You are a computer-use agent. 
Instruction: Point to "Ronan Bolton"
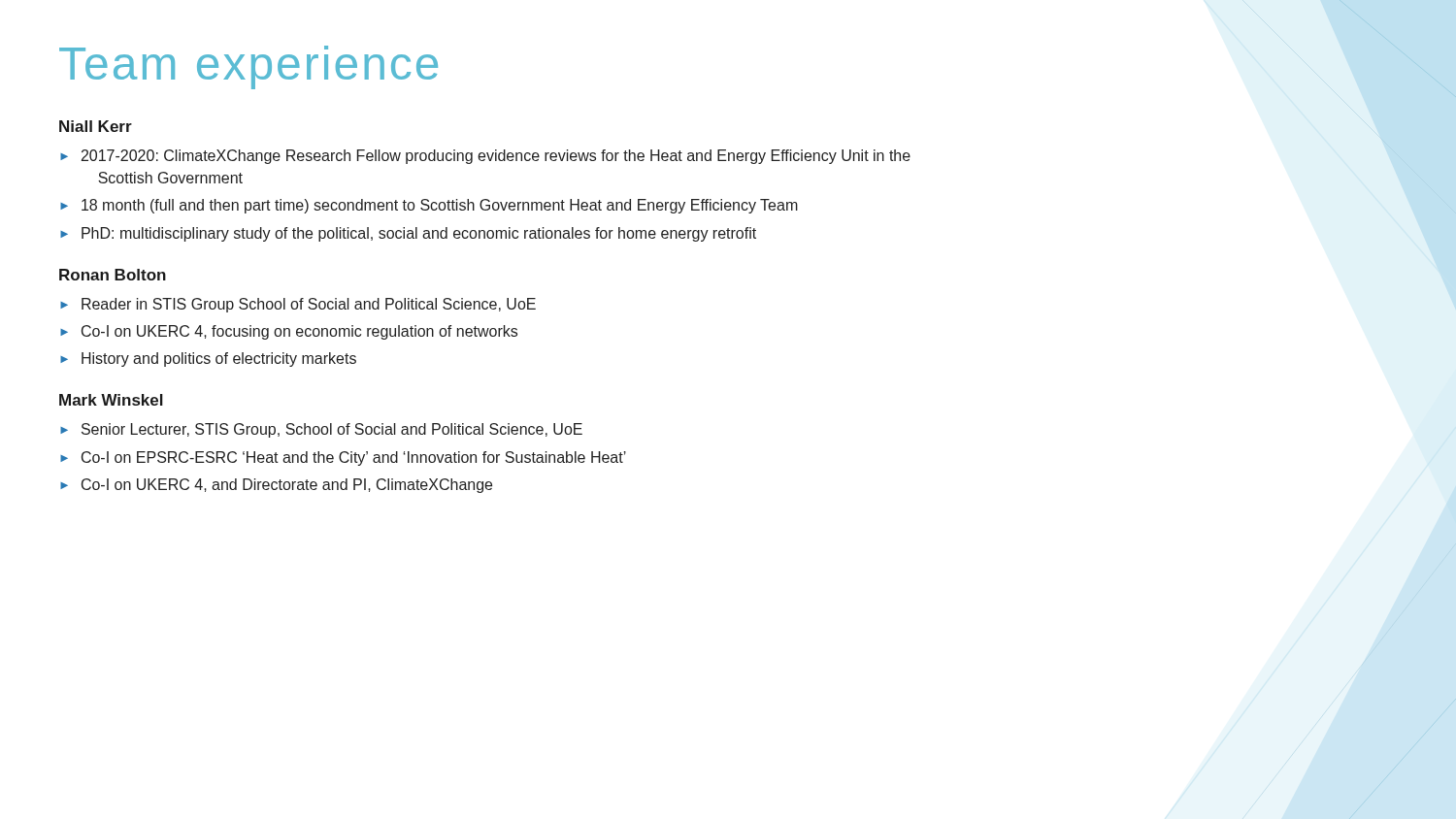point(112,275)
